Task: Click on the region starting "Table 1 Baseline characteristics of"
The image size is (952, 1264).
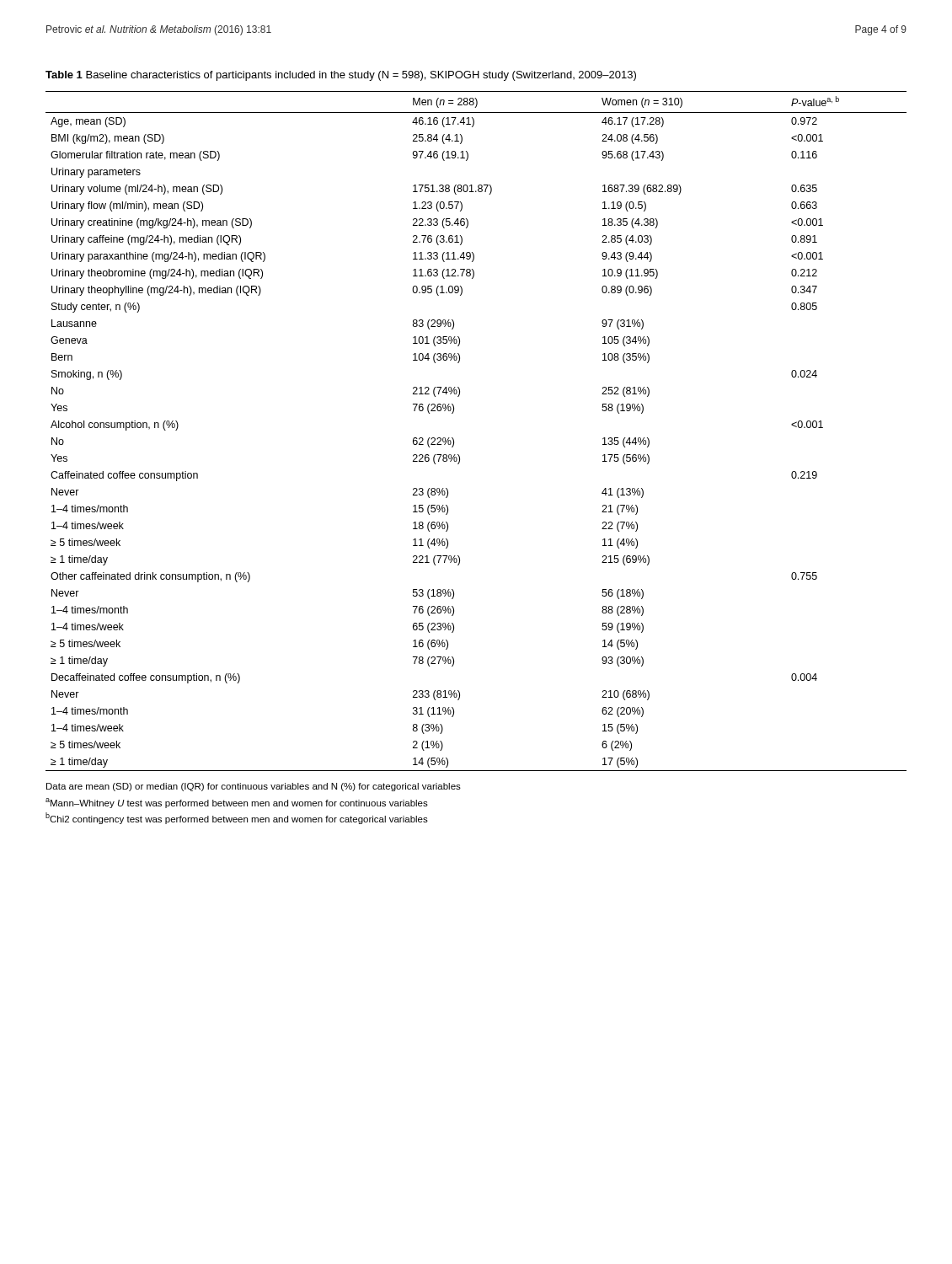Action: pos(341,75)
